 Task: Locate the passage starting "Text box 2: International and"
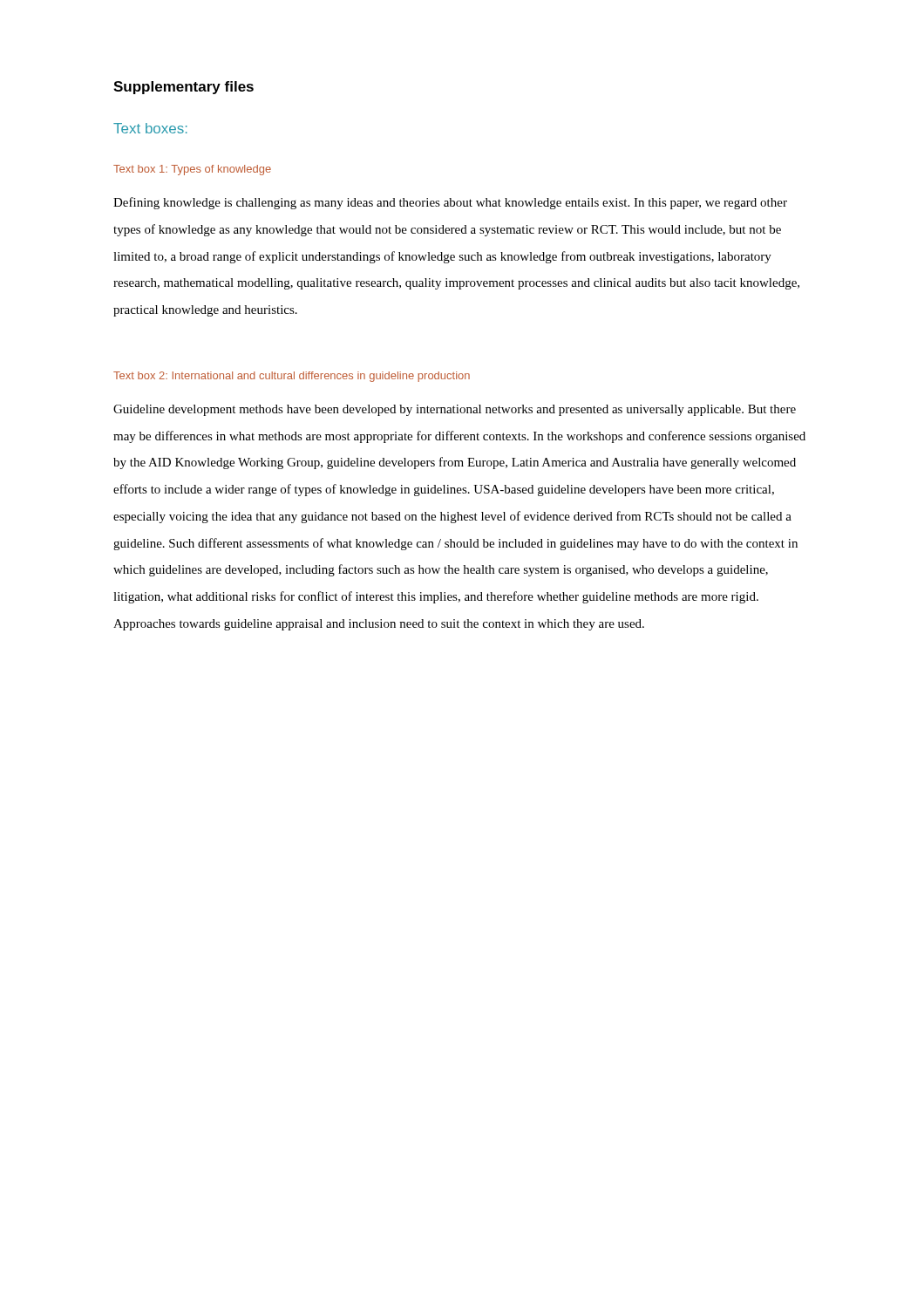coord(292,375)
